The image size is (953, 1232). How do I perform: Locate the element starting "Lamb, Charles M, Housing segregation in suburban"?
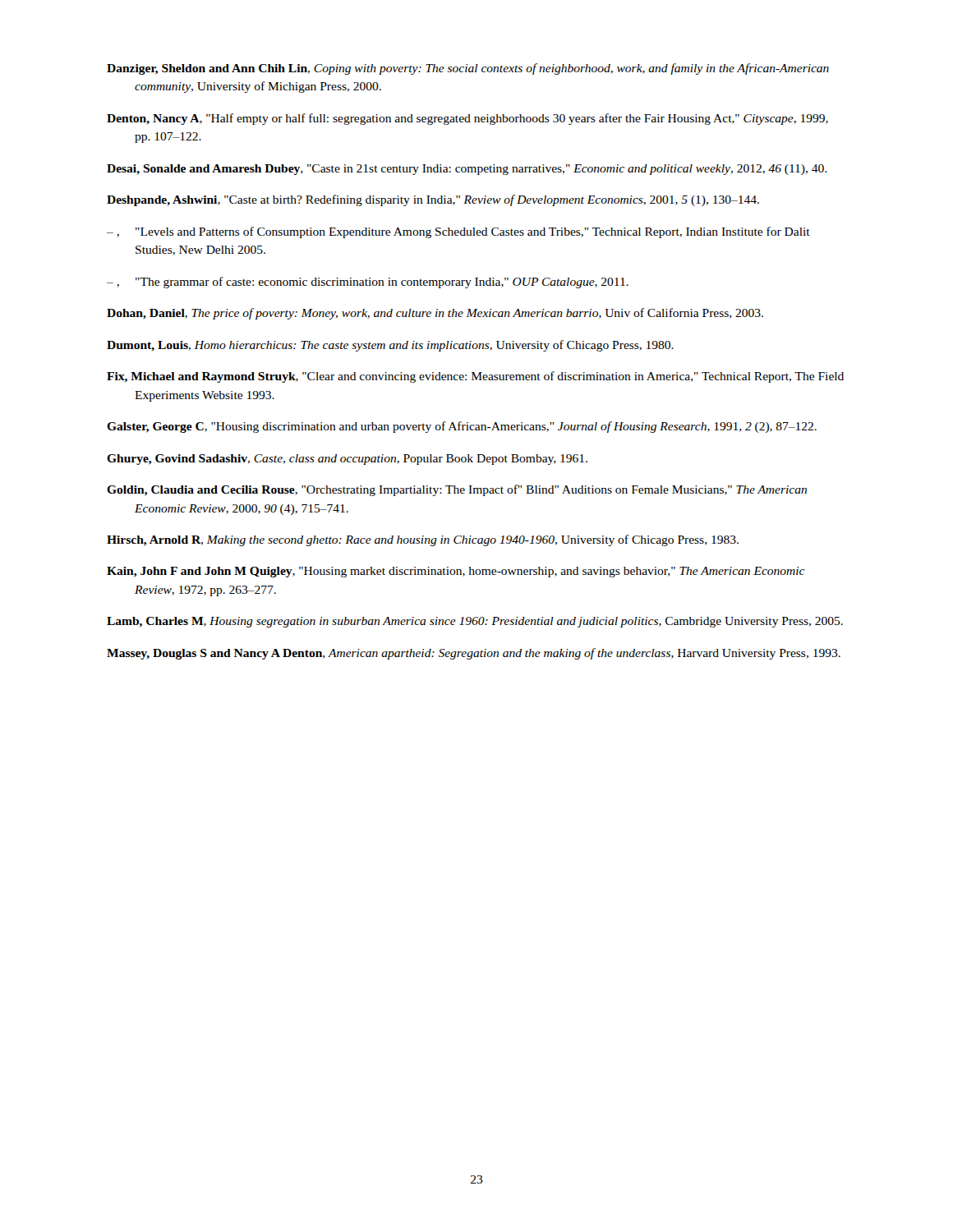pyautogui.click(x=475, y=621)
